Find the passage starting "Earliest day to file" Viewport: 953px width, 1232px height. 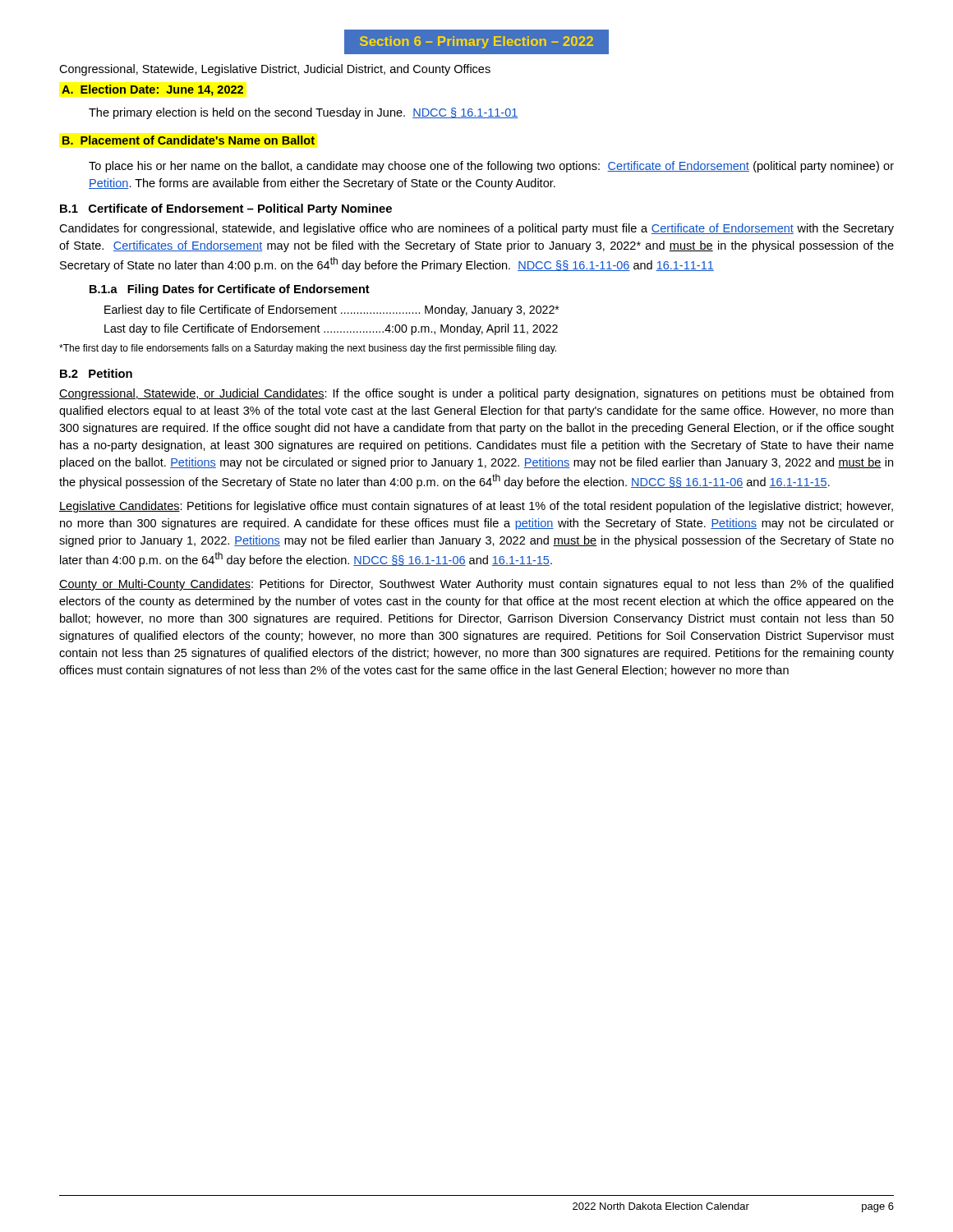click(499, 319)
